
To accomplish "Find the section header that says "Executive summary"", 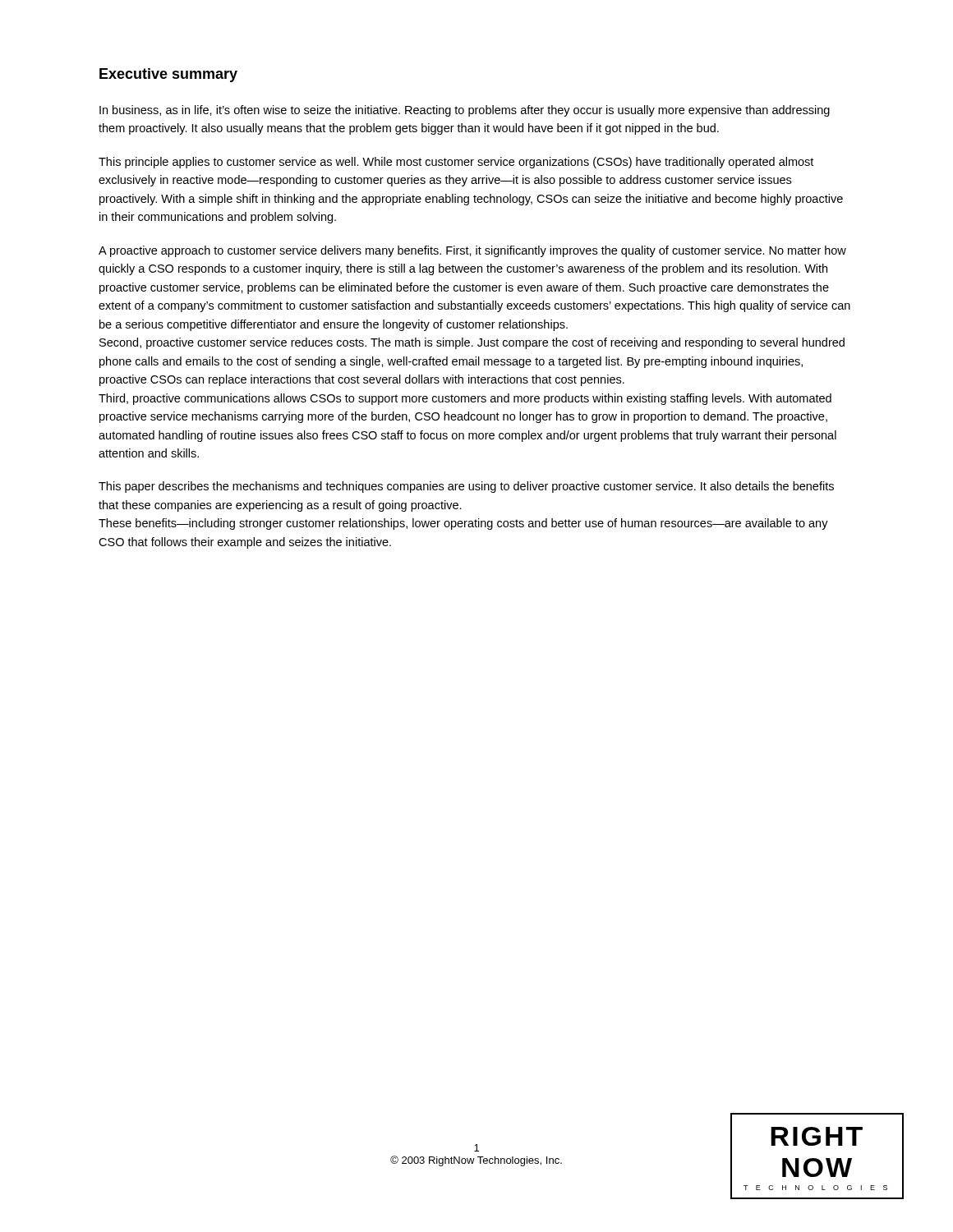I will [168, 74].
